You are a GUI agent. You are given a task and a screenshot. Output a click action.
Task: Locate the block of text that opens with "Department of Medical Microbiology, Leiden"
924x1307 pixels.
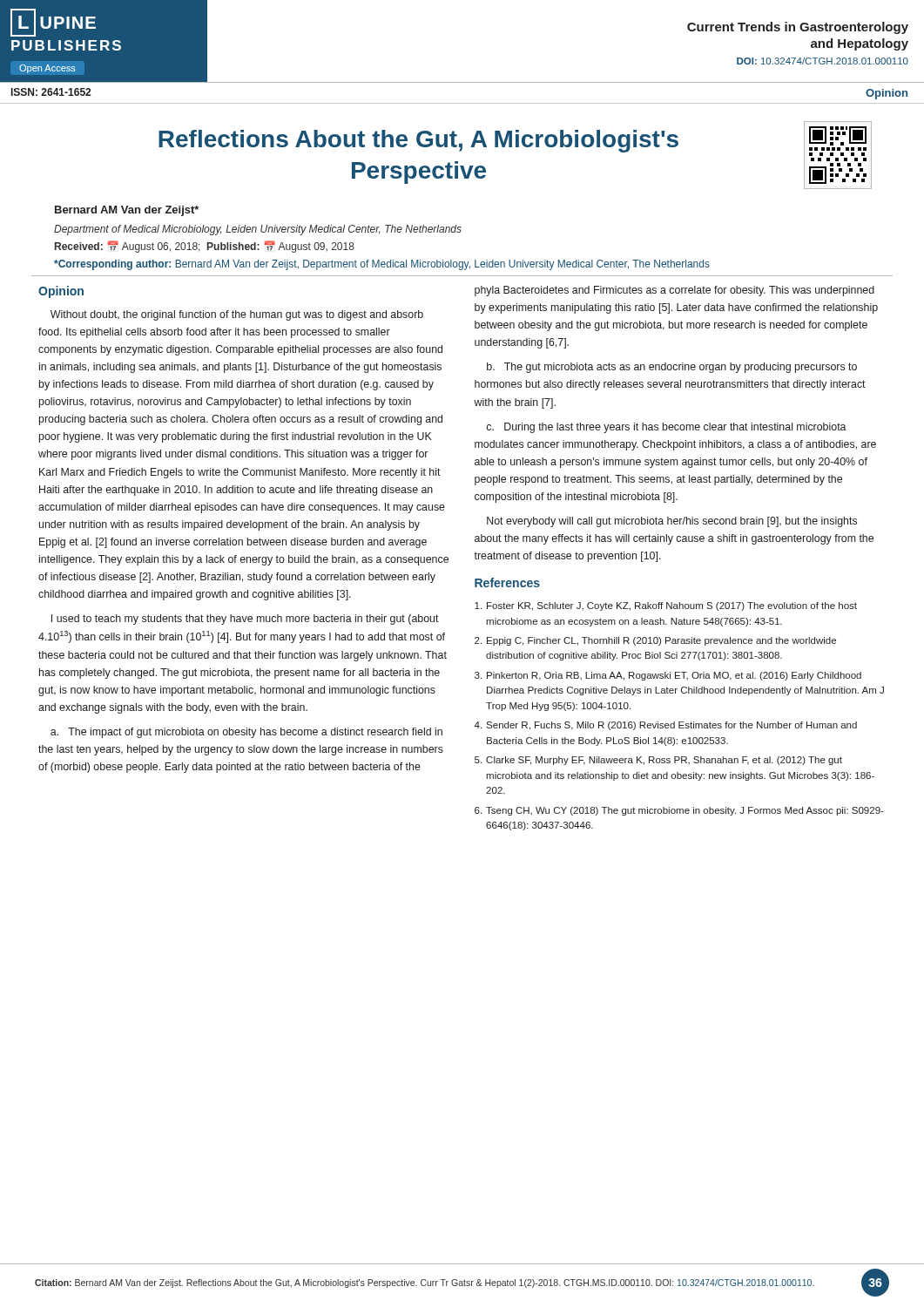[258, 229]
